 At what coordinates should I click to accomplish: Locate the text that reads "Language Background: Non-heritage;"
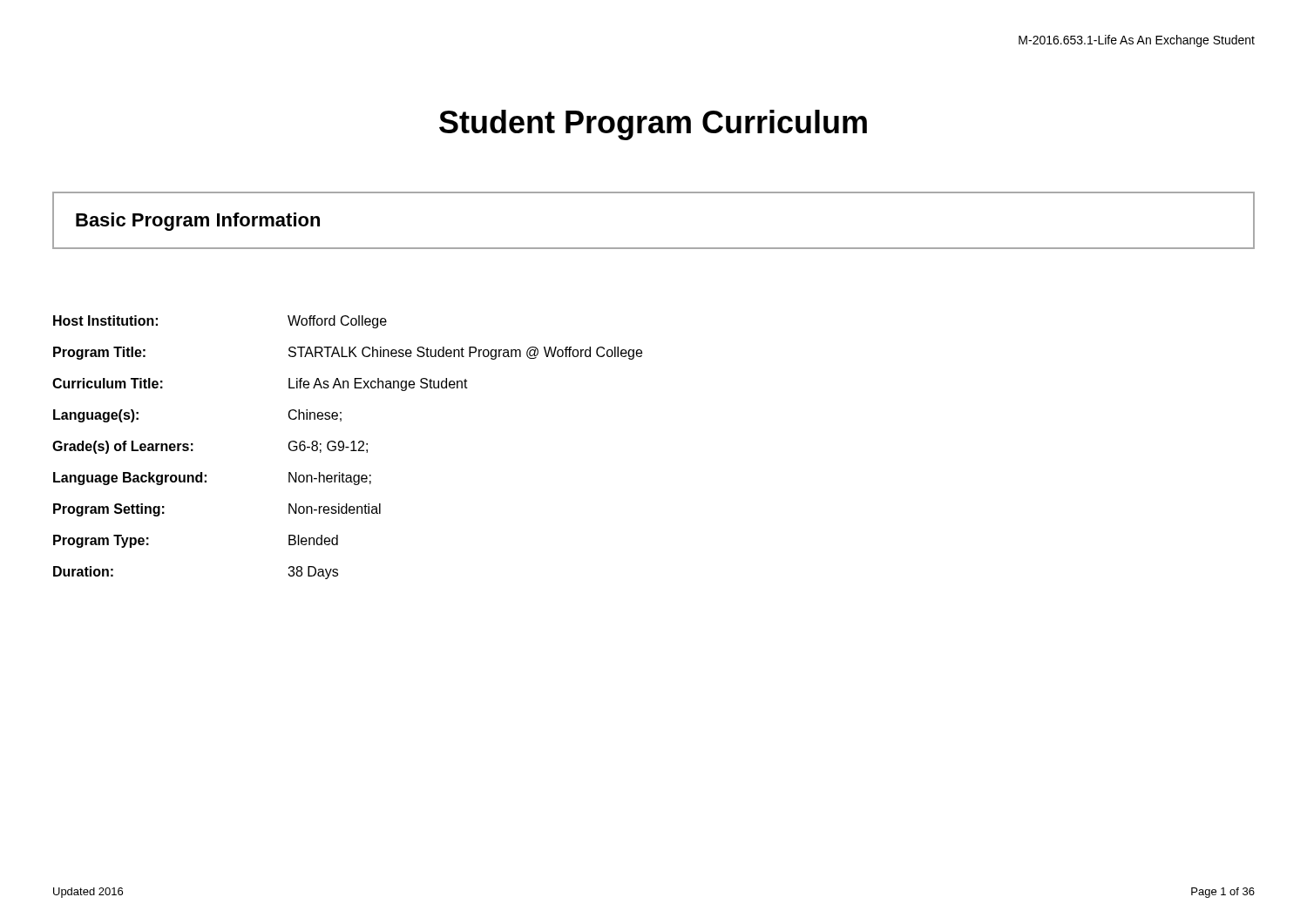point(212,478)
